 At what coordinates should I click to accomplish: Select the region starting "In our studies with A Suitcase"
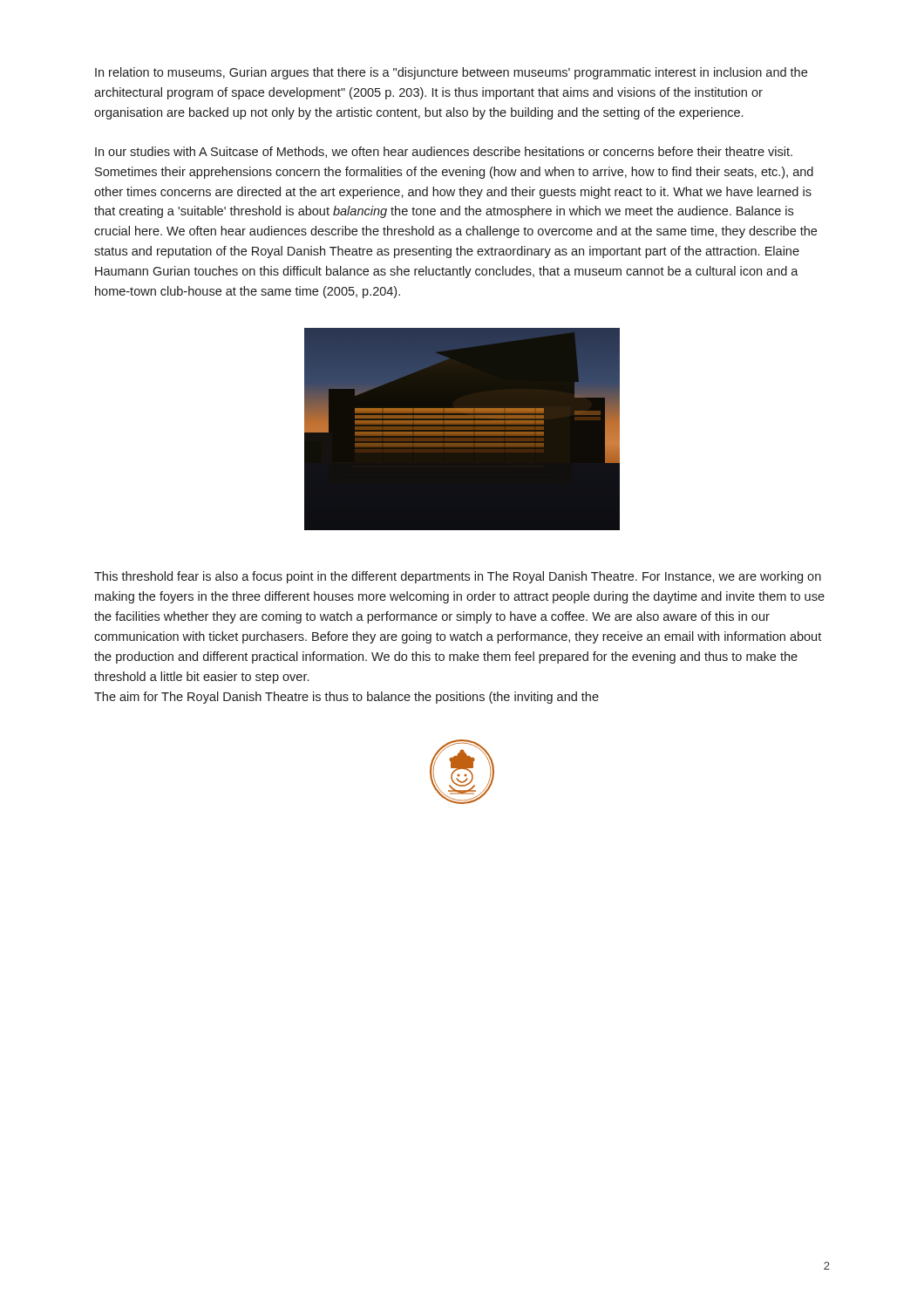(456, 221)
